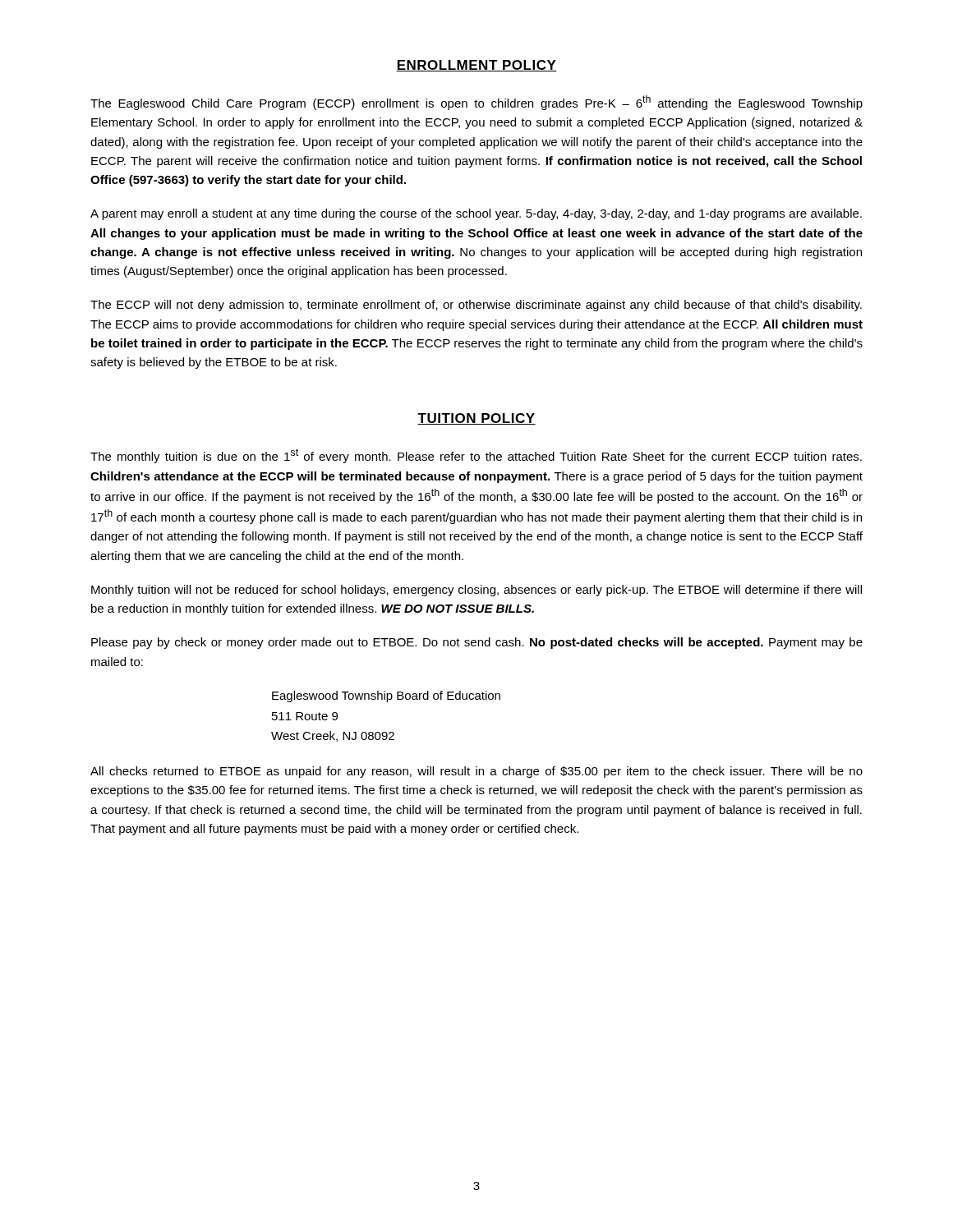Point to "TUITION POLICY"

click(x=476, y=419)
